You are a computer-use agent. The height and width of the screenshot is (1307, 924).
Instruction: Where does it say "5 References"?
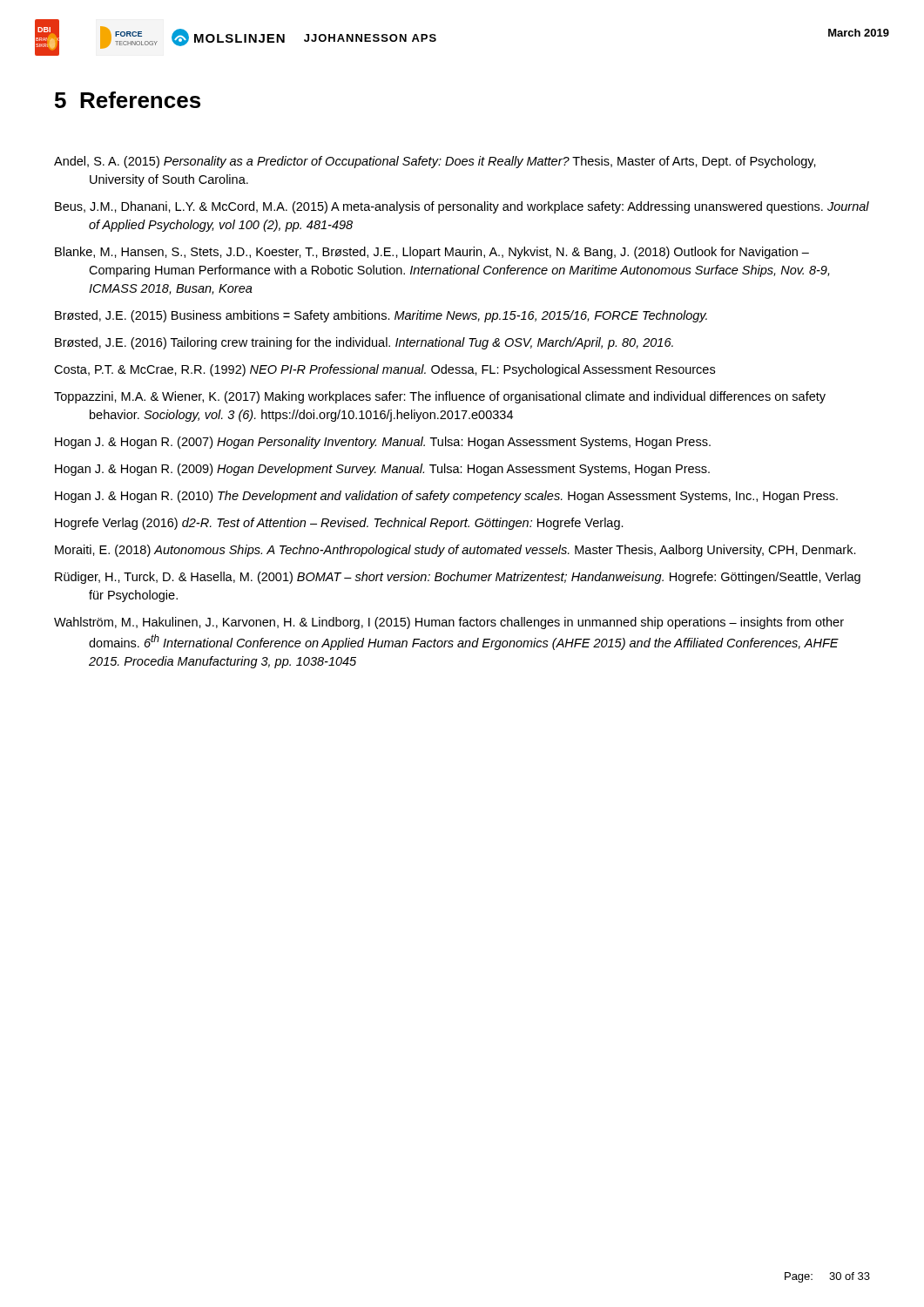(x=128, y=100)
